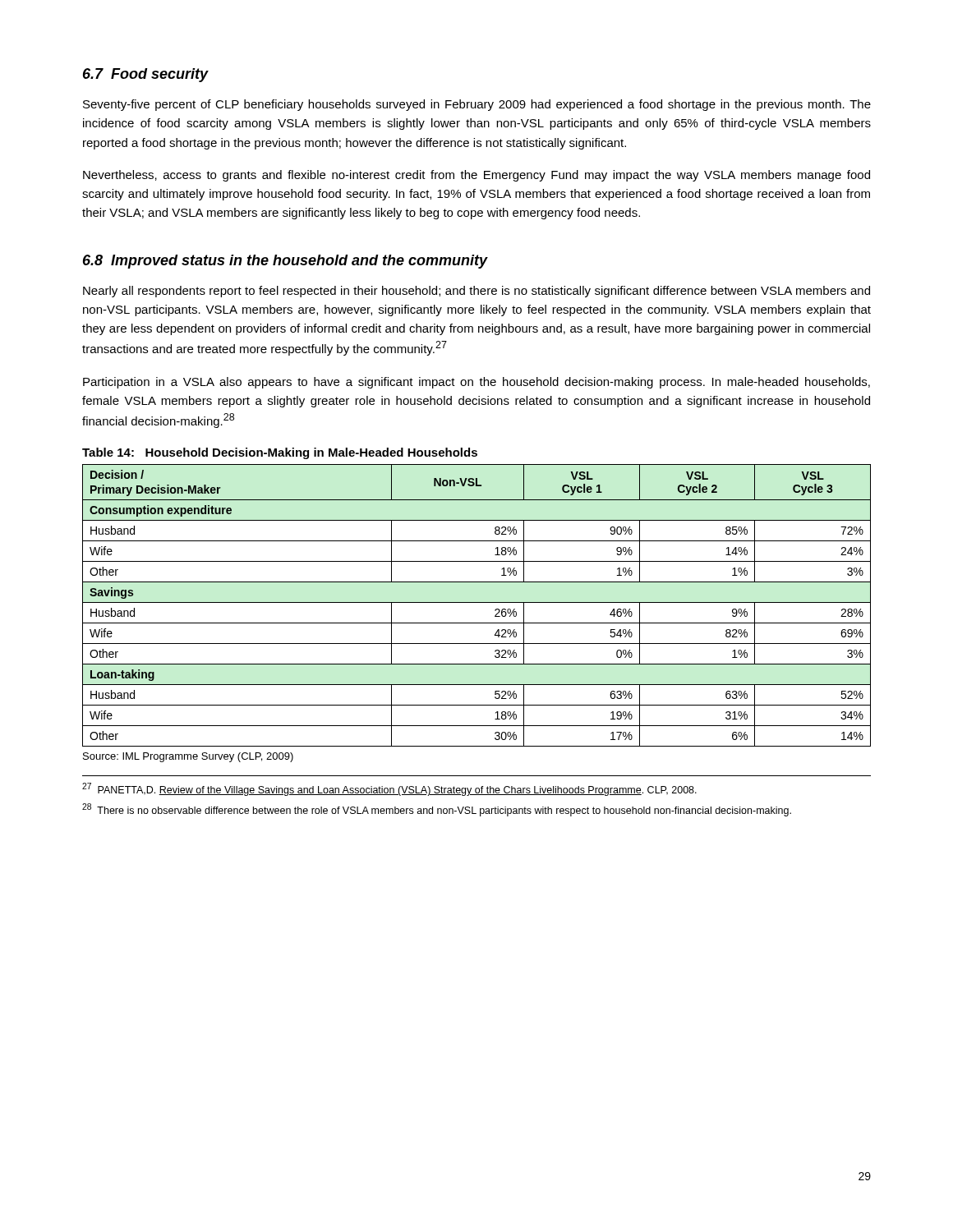
Task: Find the block starting "6.7 Food security"
Action: 145,74
